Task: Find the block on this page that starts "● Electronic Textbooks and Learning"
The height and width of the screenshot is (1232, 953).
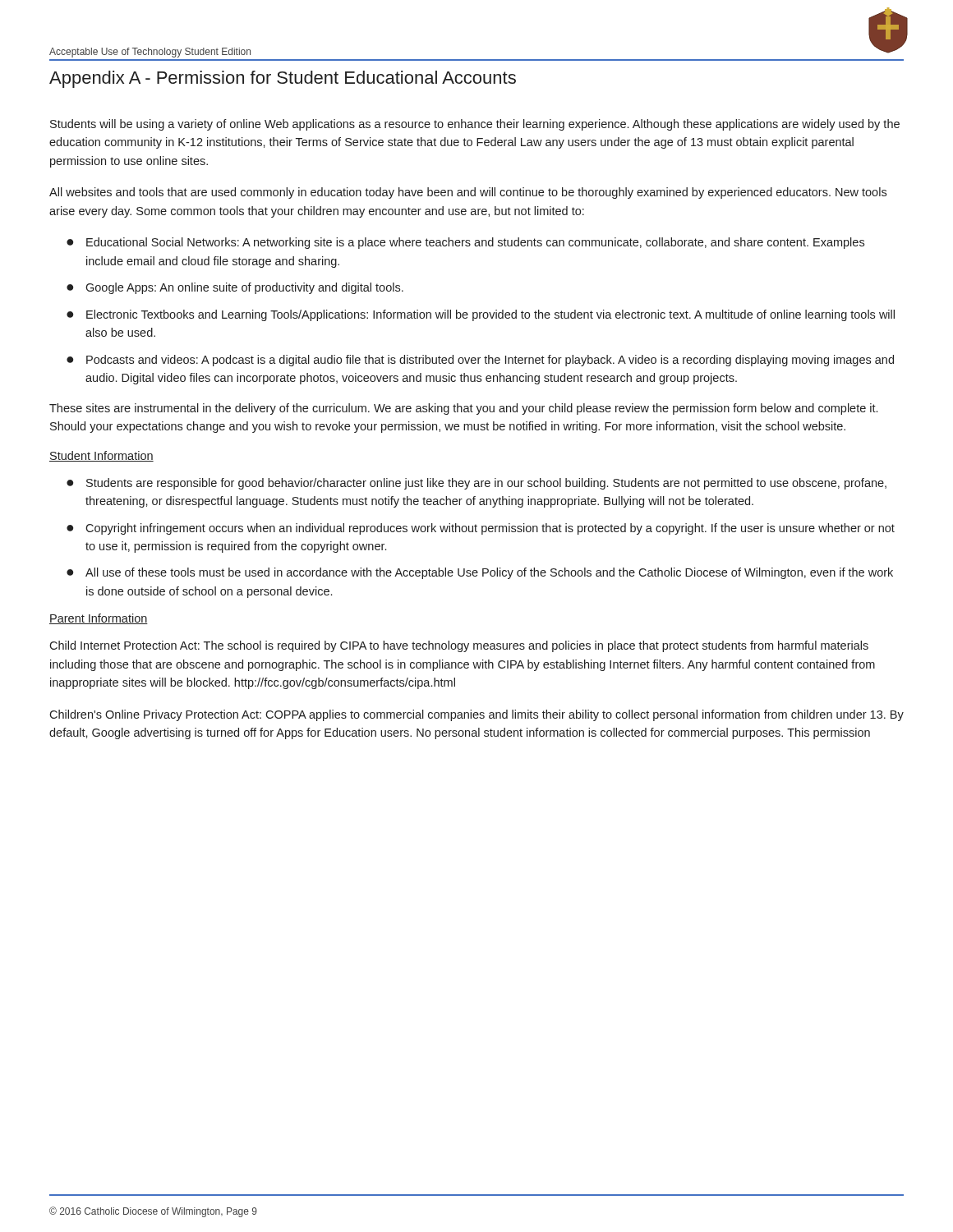Action: point(485,324)
